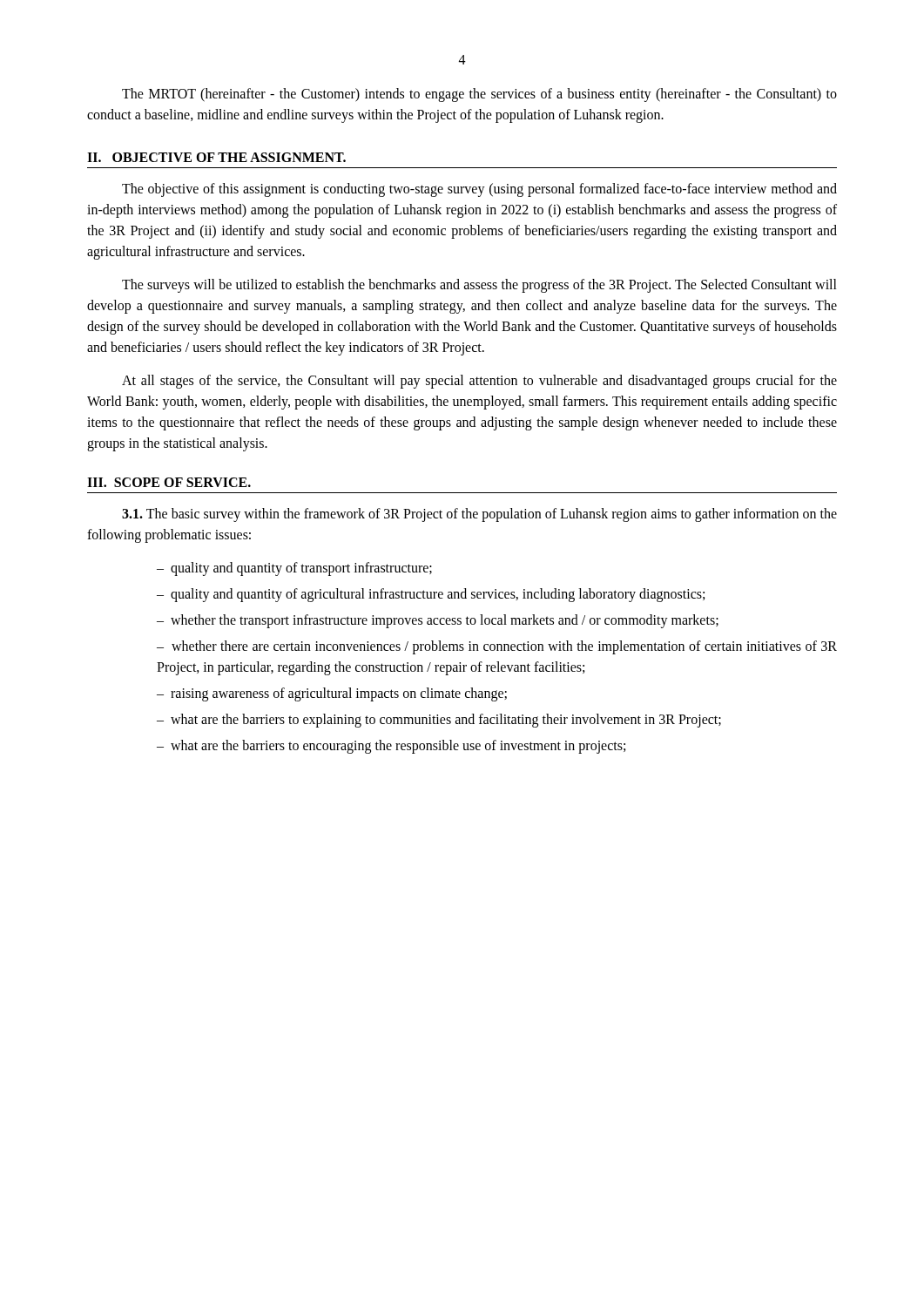Find the region starting "II. OBJECTIVE OF THE ASSIGNMENT."
This screenshot has height=1307, width=924.
tap(217, 158)
